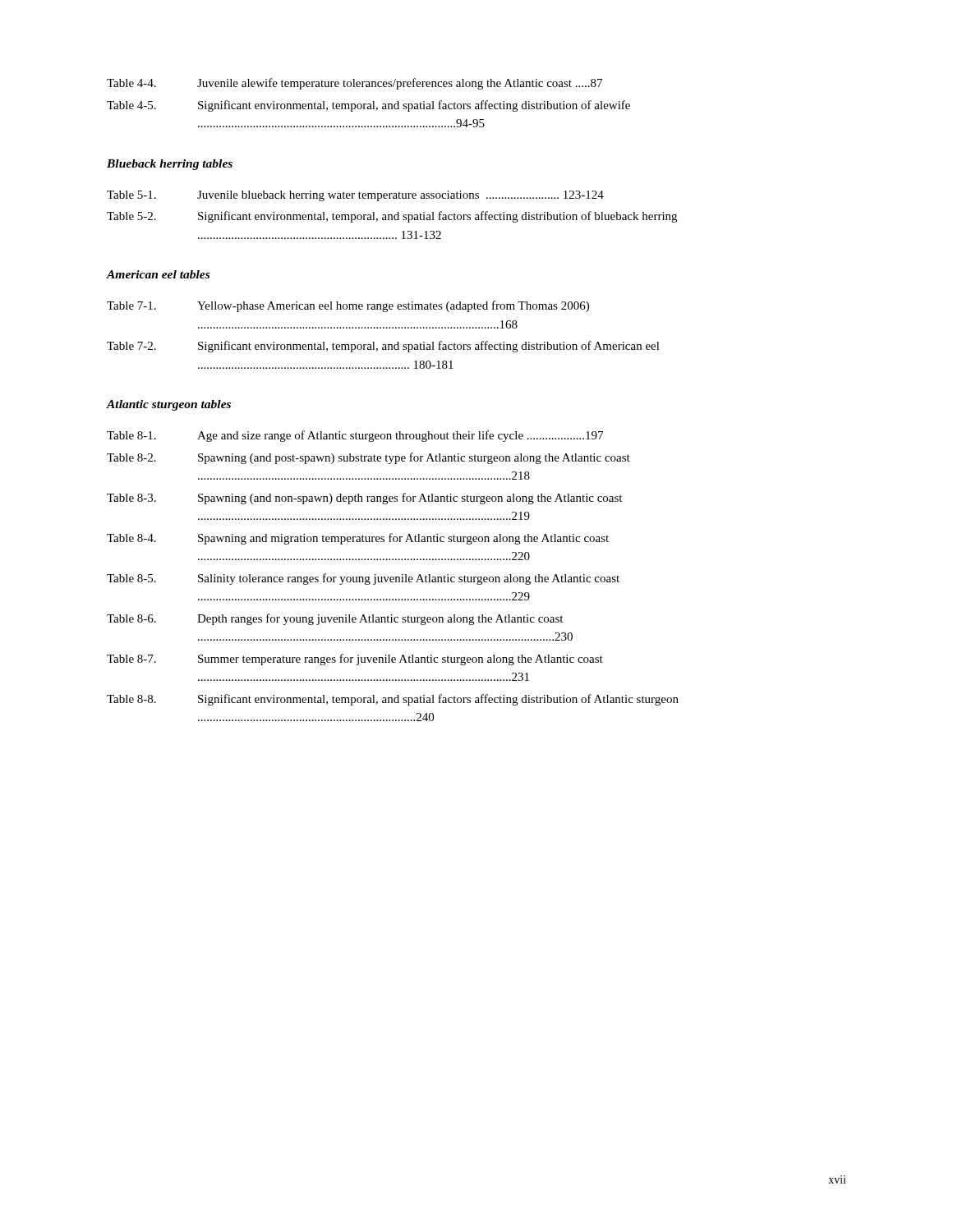Find the block on this page that starts "Table 8-1. Age and"
Screen dimensions: 1232x953
coord(476,436)
